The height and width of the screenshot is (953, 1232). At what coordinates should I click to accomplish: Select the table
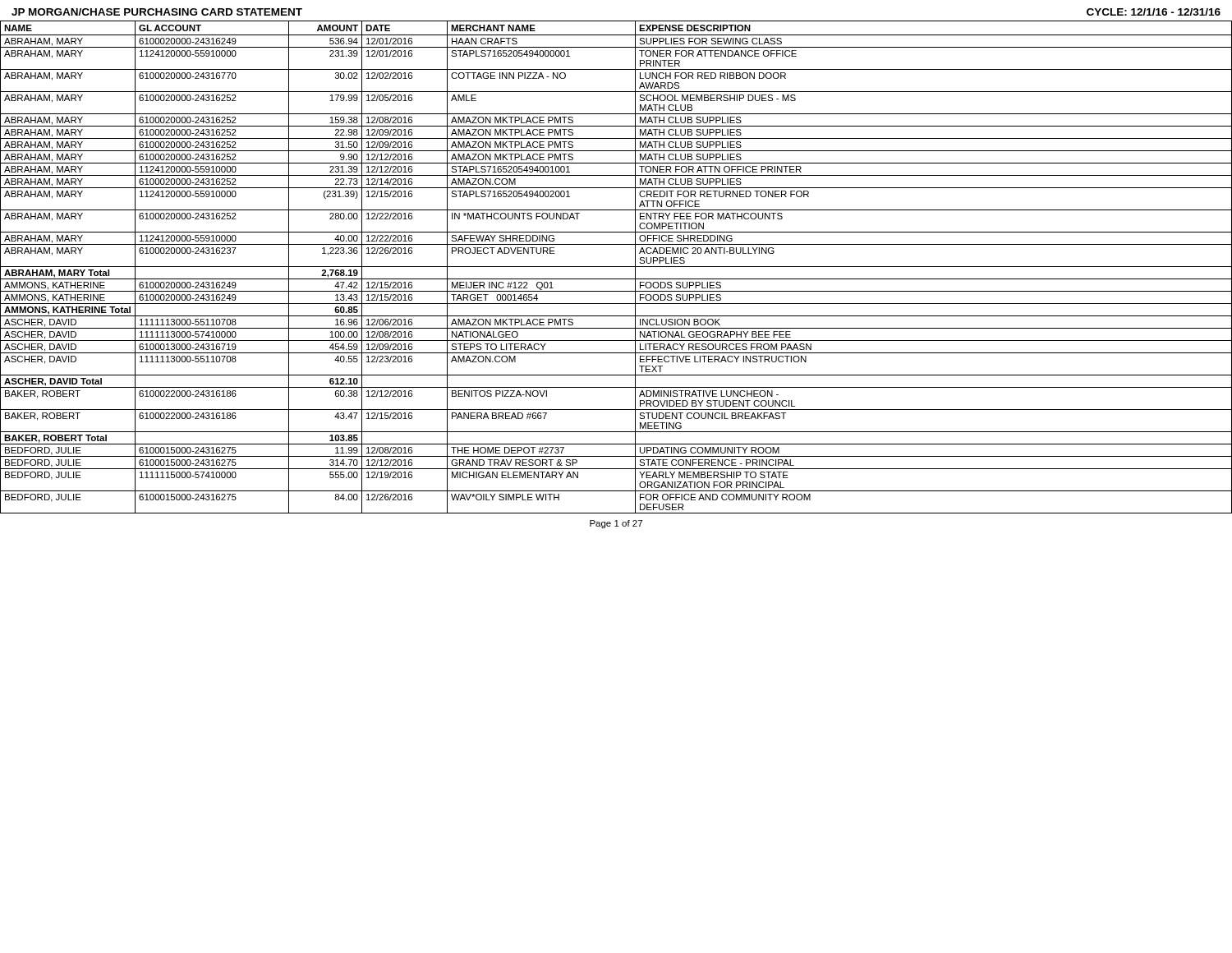click(x=616, y=267)
